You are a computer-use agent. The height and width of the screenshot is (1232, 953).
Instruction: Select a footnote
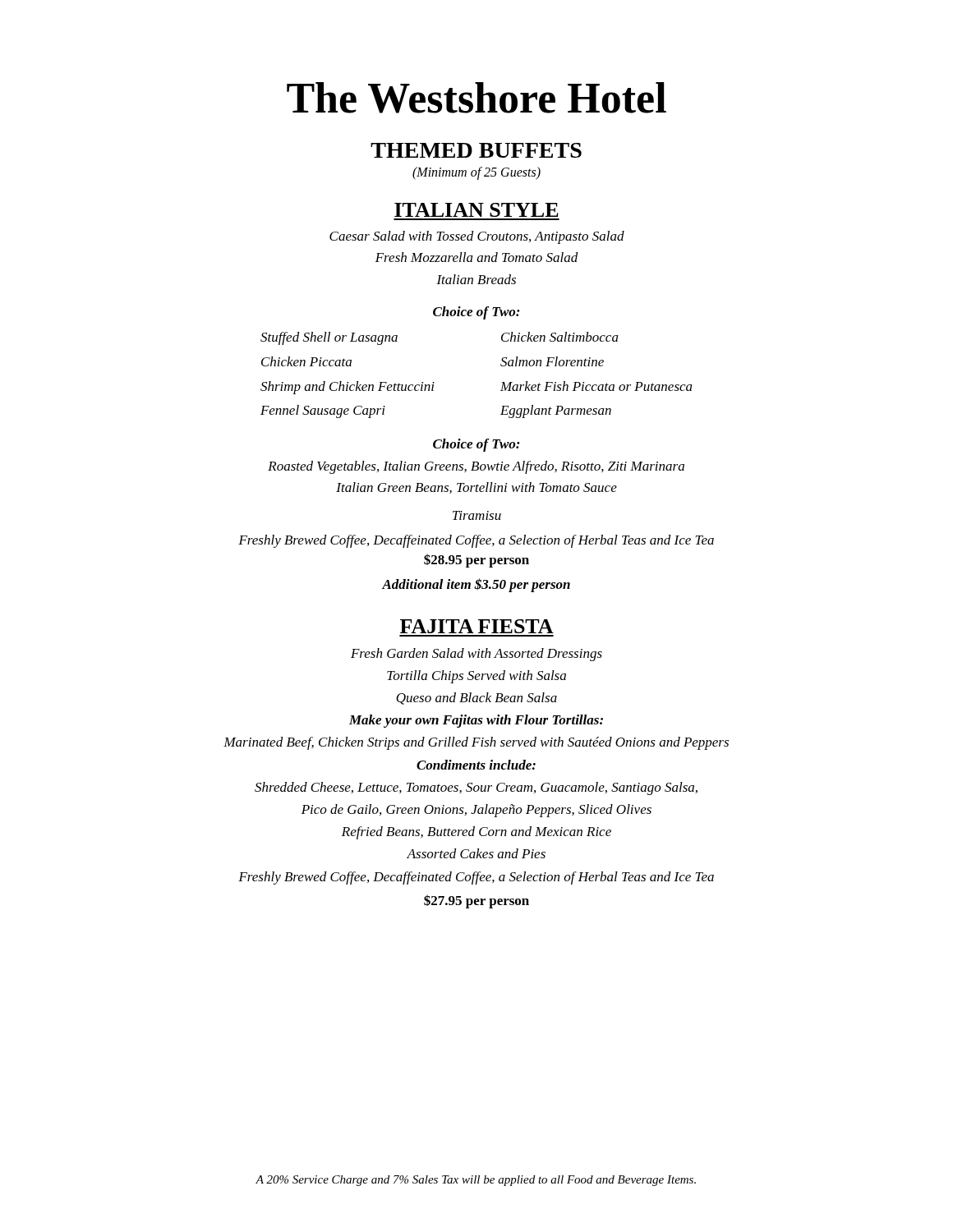coord(476,1179)
